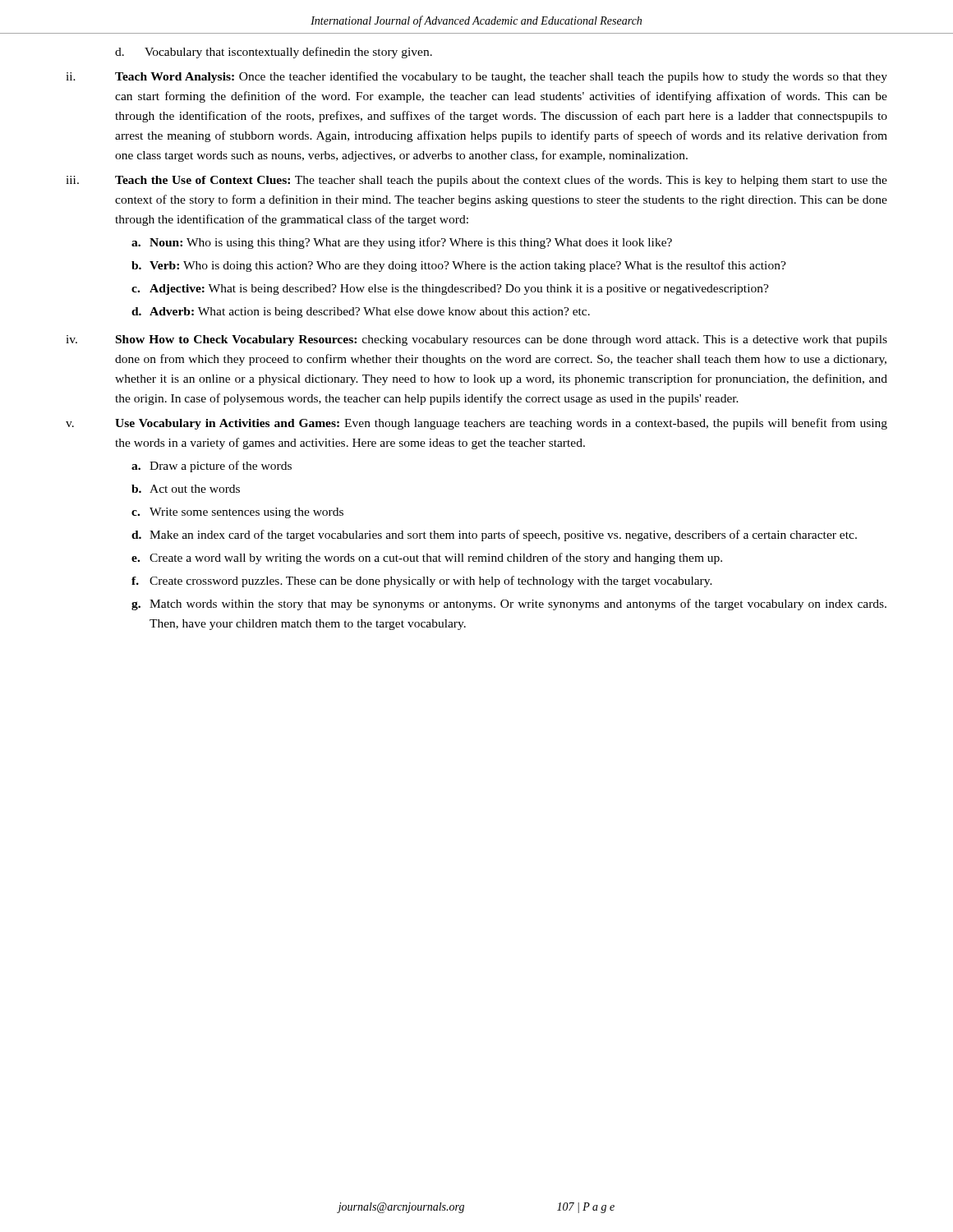Select the list item that reads "c. Write some sentences using the words"

[x=238, y=512]
